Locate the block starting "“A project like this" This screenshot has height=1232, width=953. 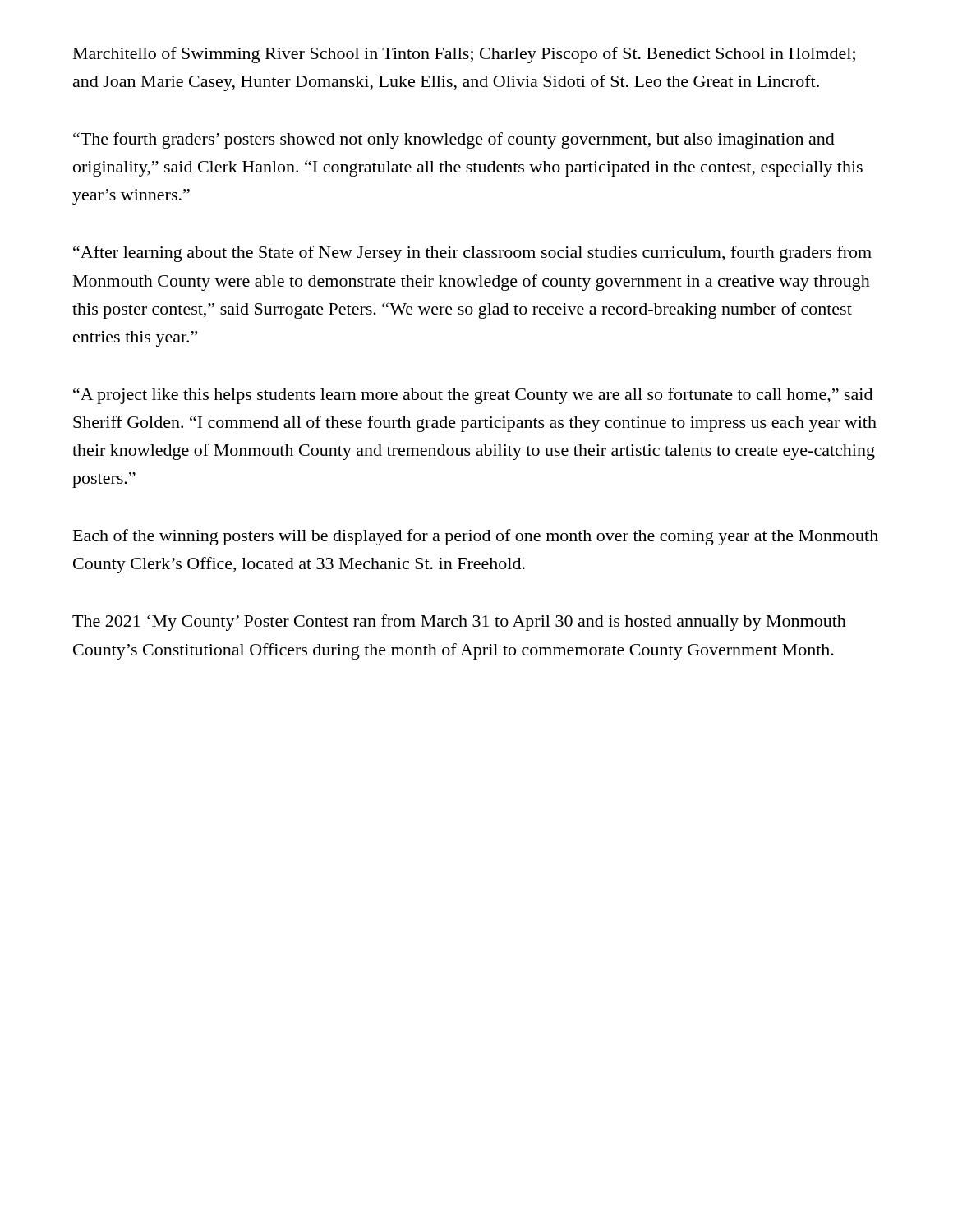[x=474, y=436]
